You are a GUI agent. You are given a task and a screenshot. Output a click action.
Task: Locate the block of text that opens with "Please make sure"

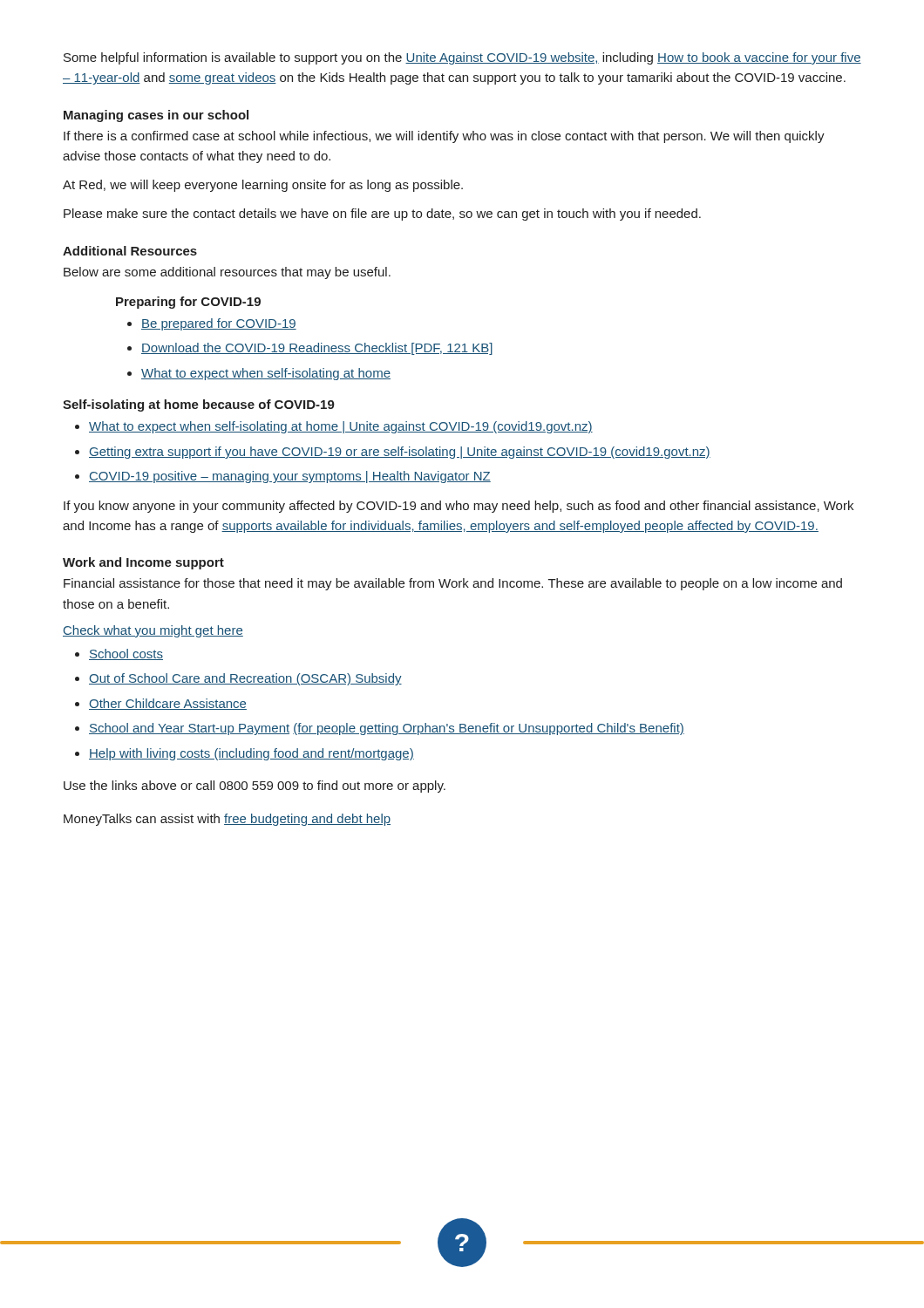pos(382,213)
